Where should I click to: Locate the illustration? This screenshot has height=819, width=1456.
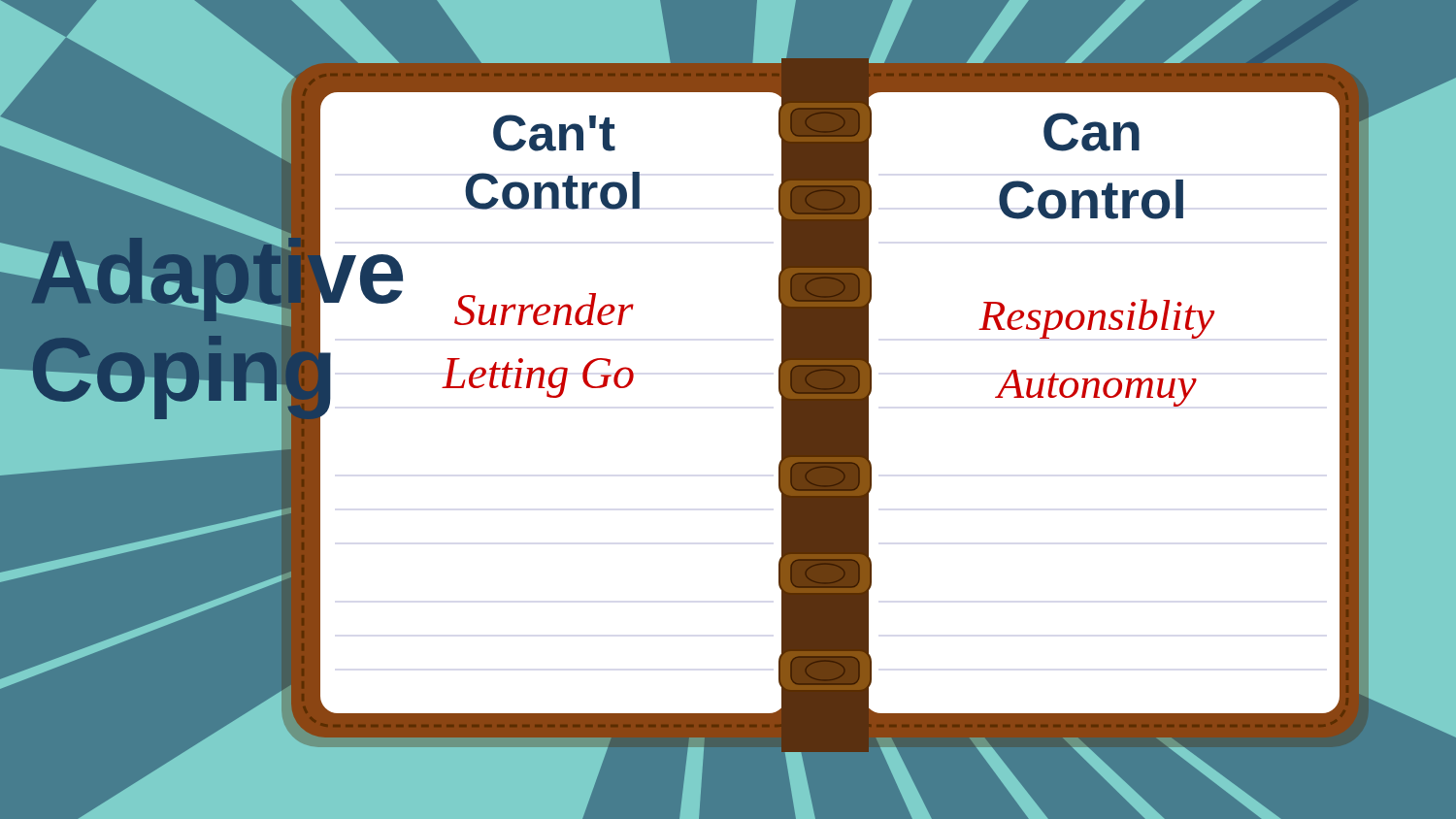point(825,408)
